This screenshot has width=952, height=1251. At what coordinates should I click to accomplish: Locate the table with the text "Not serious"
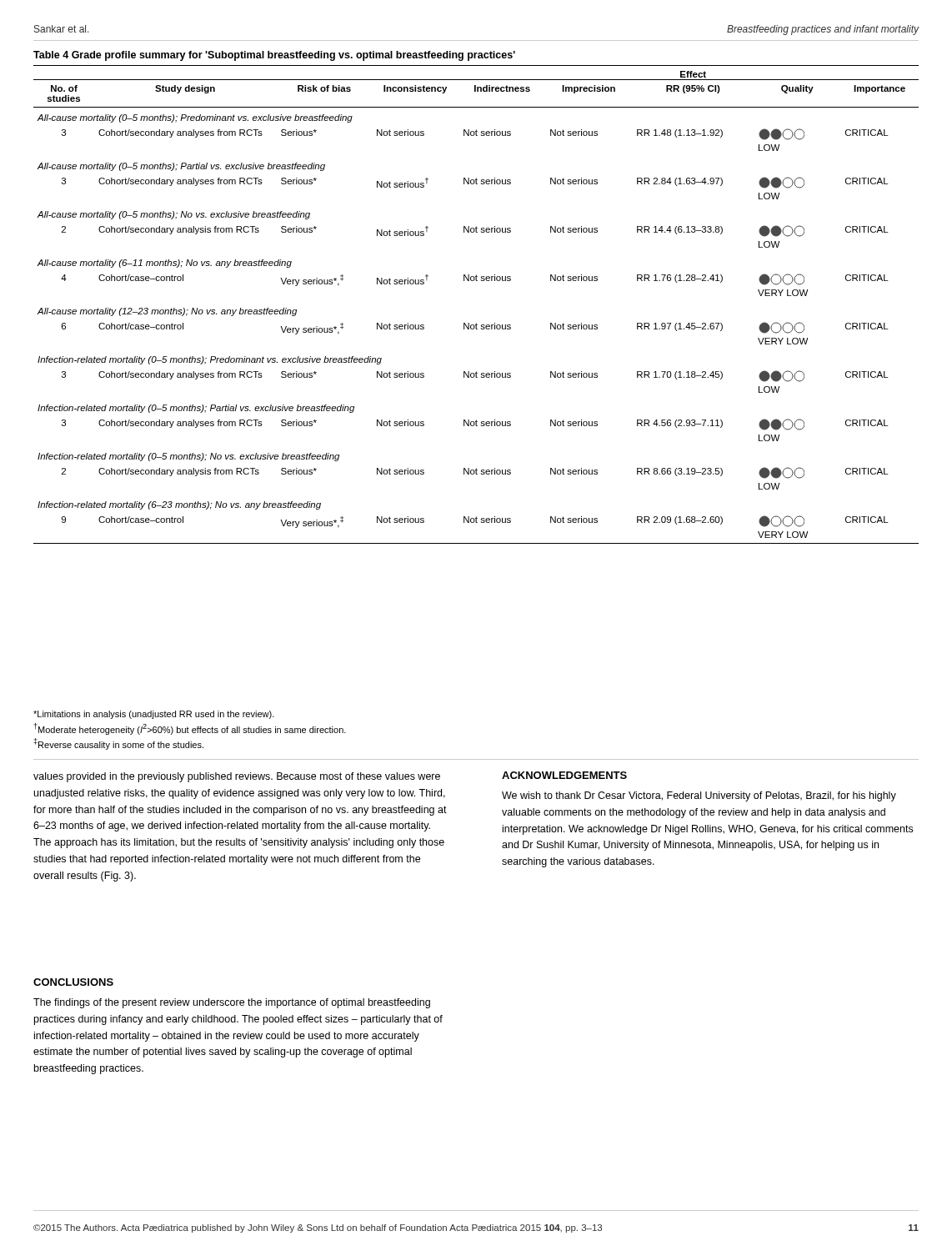(x=476, y=304)
